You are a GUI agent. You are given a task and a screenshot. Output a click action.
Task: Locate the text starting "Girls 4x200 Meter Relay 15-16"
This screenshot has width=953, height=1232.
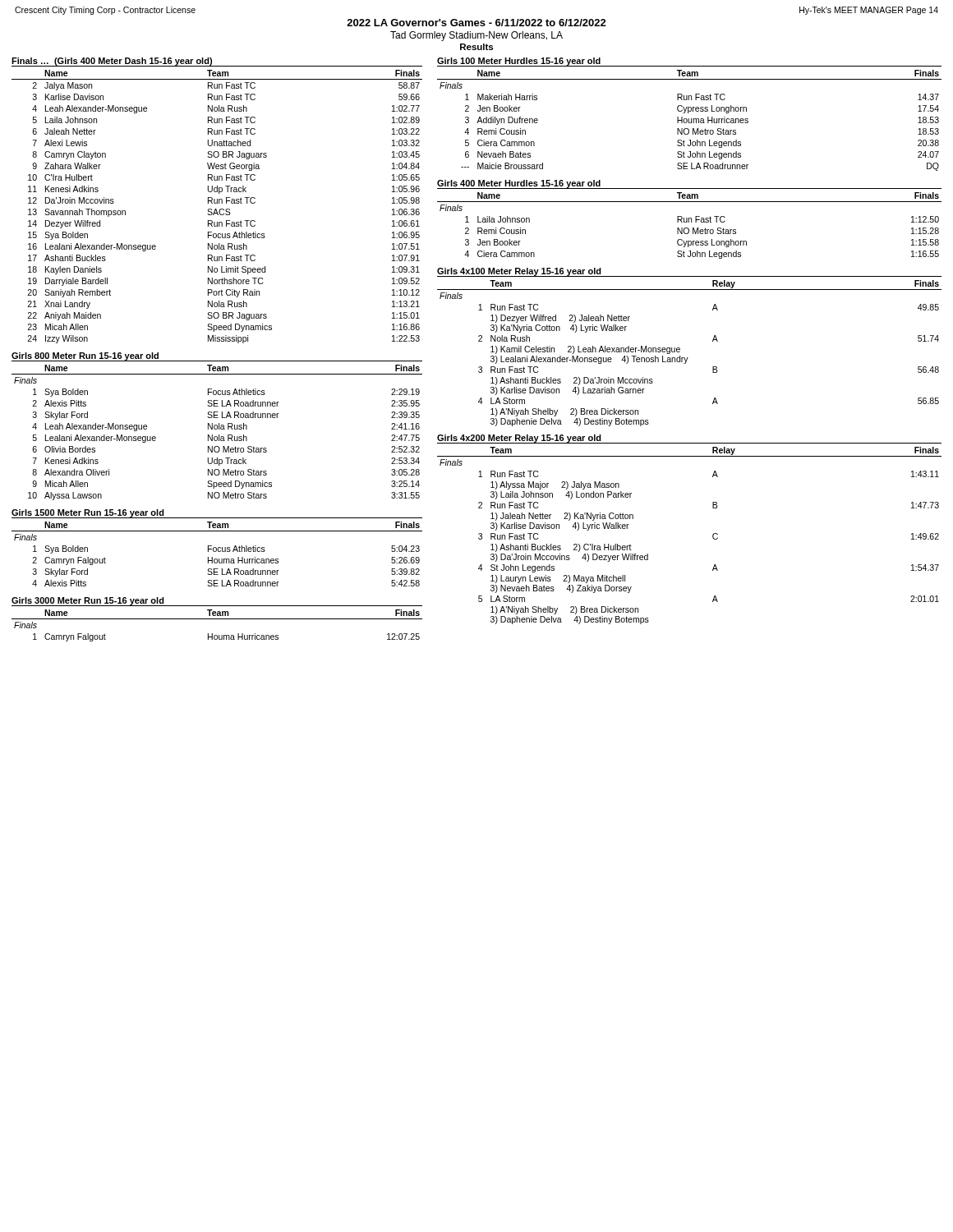[x=519, y=438]
